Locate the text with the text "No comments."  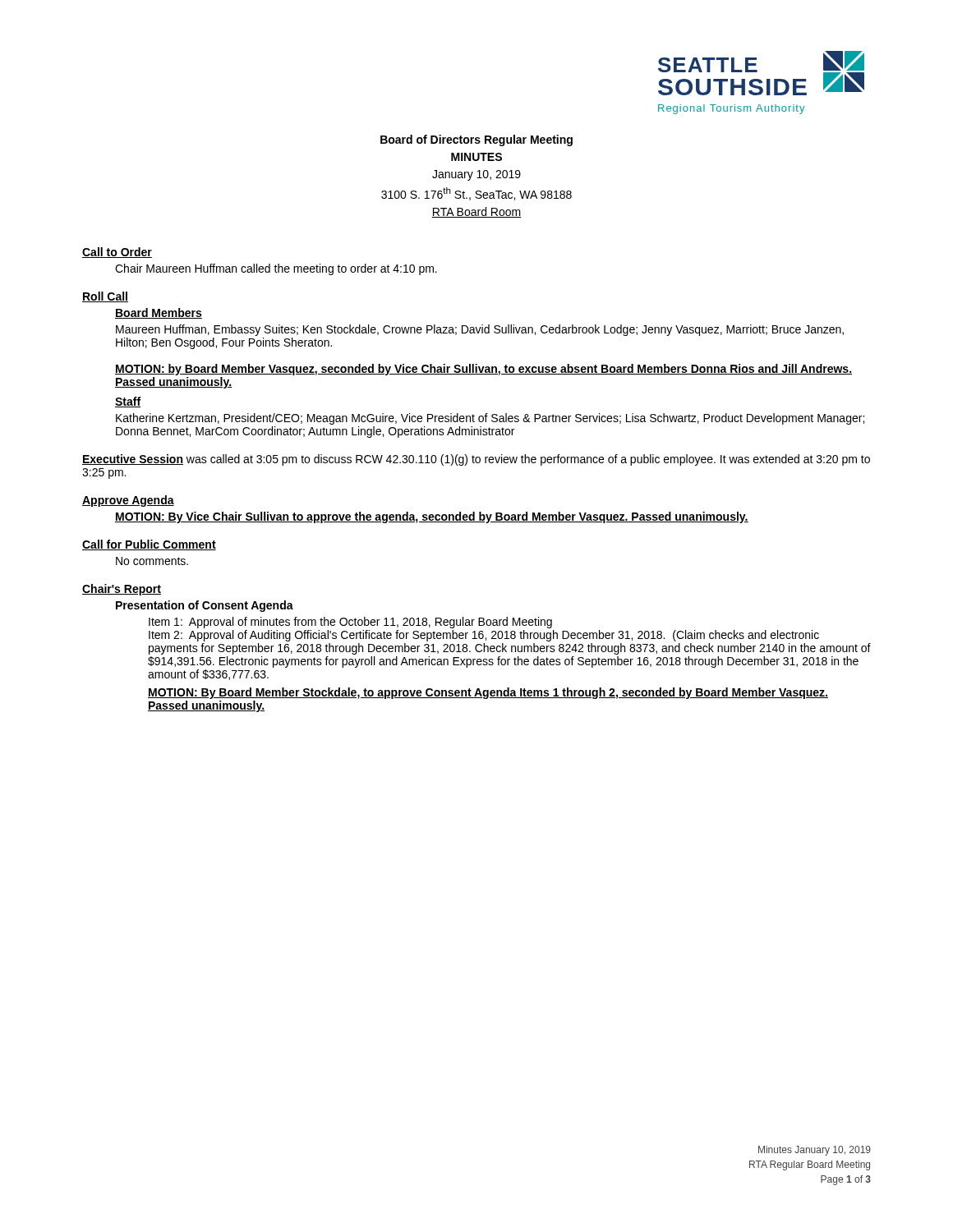coord(152,561)
